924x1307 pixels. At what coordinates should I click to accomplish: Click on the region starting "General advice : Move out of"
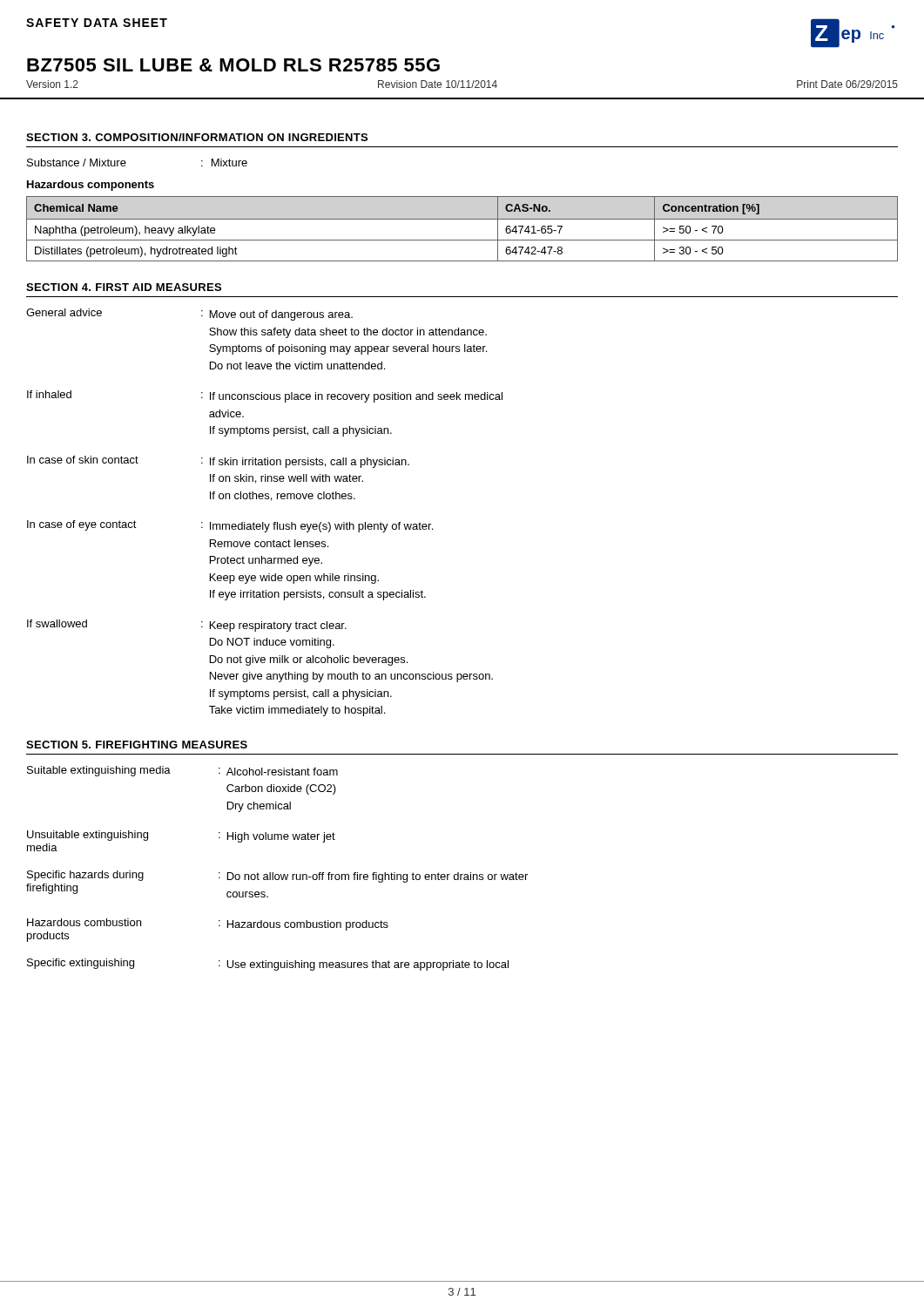[462, 340]
